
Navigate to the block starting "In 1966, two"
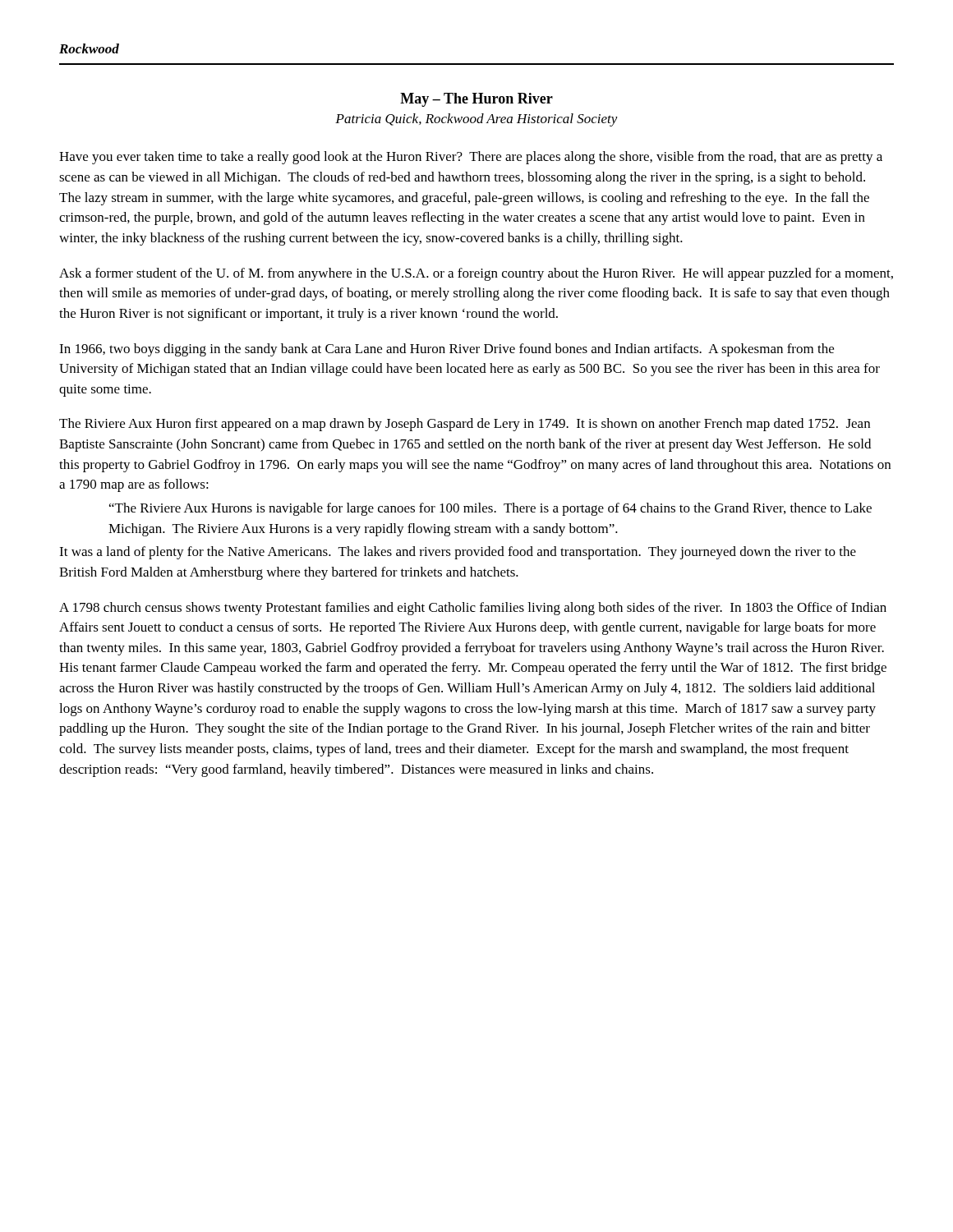469,368
